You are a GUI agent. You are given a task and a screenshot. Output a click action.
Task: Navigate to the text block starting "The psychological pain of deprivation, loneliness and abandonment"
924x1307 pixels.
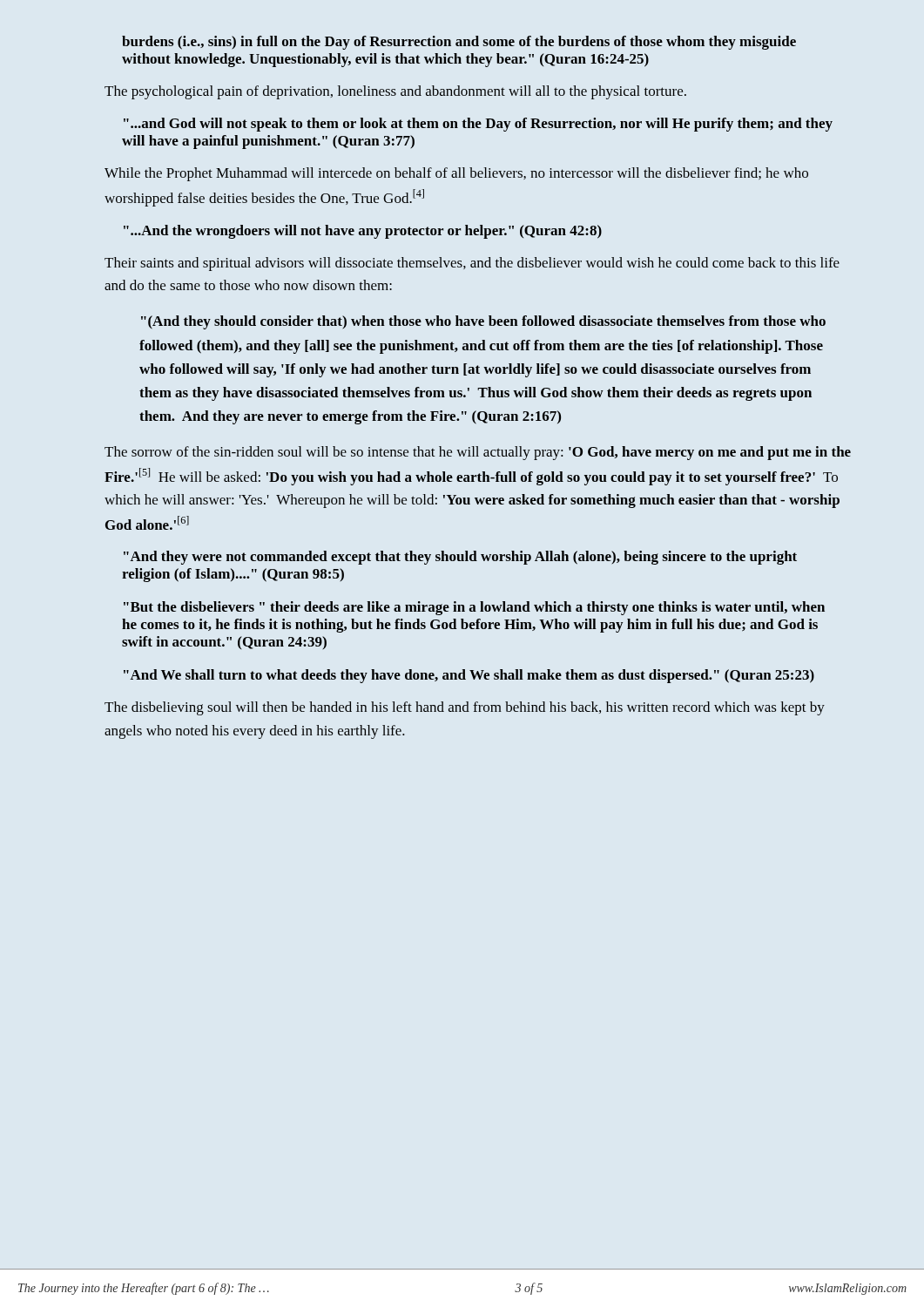[x=396, y=91]
